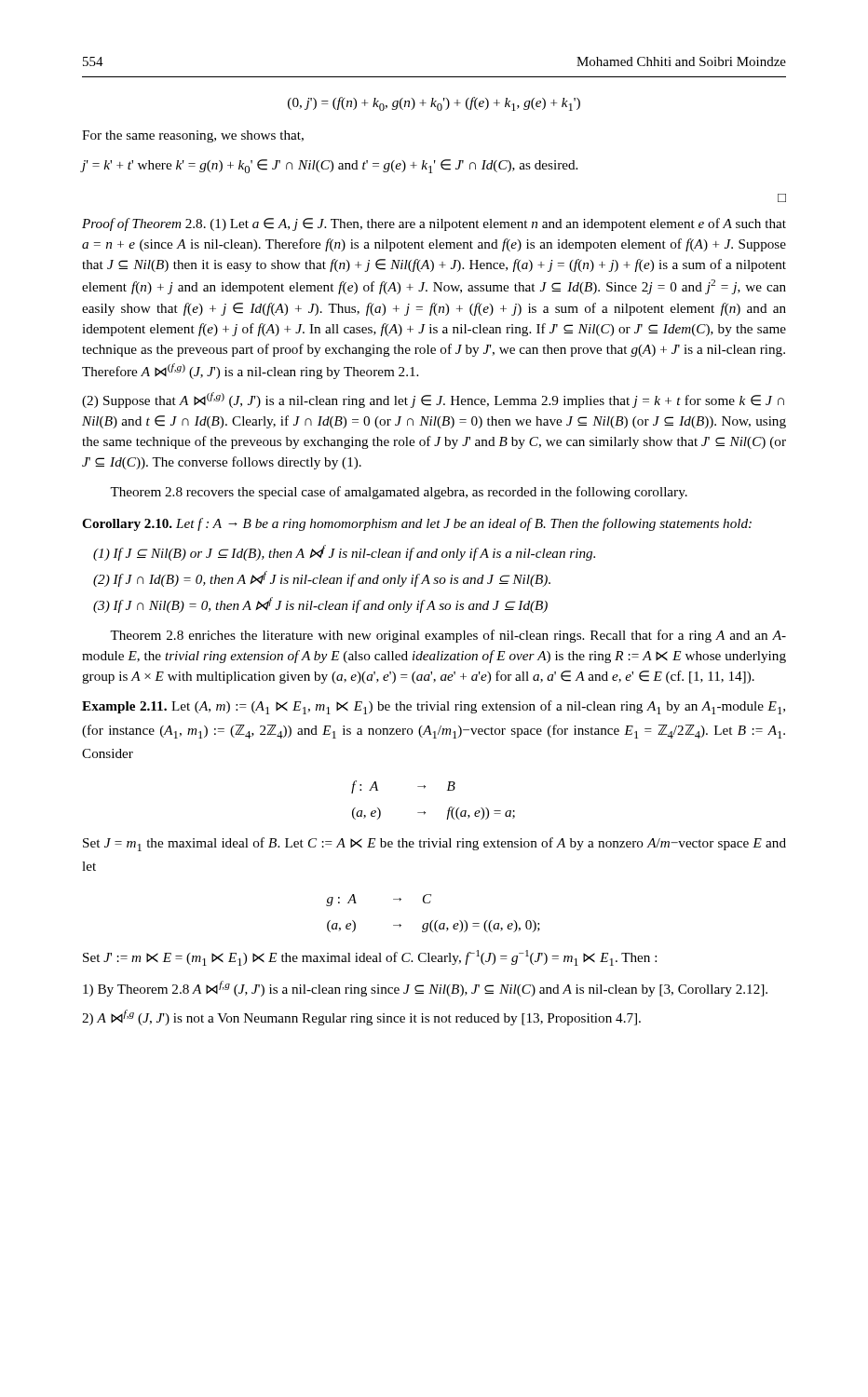The height and width of the screenshot is (1397, 868).
Task: Click on the formula that reads "f : A → B (a, e)"
Action: pyautogui.click(x=360, y=786)
